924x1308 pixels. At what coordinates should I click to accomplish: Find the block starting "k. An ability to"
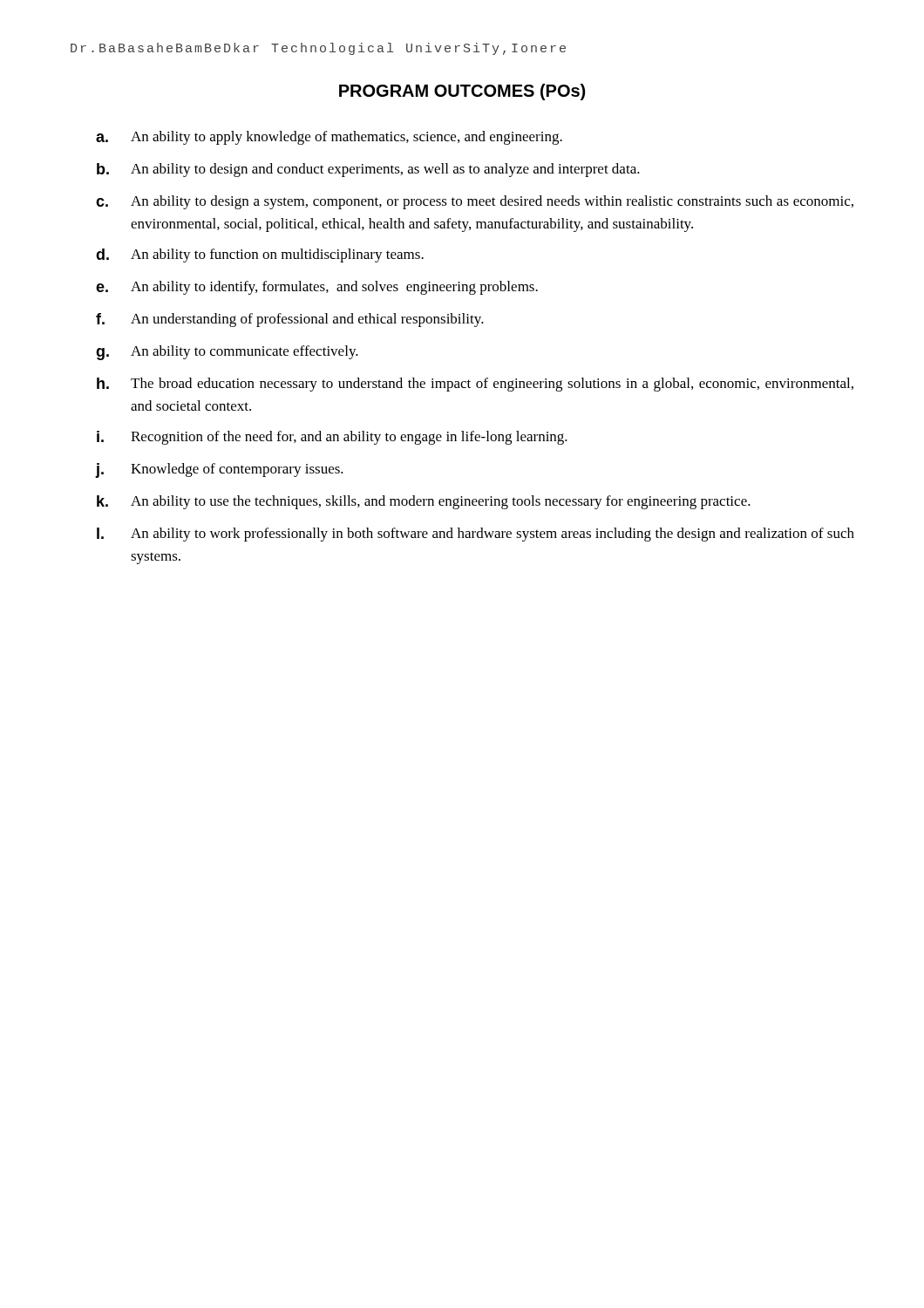[x=475, y=502]
